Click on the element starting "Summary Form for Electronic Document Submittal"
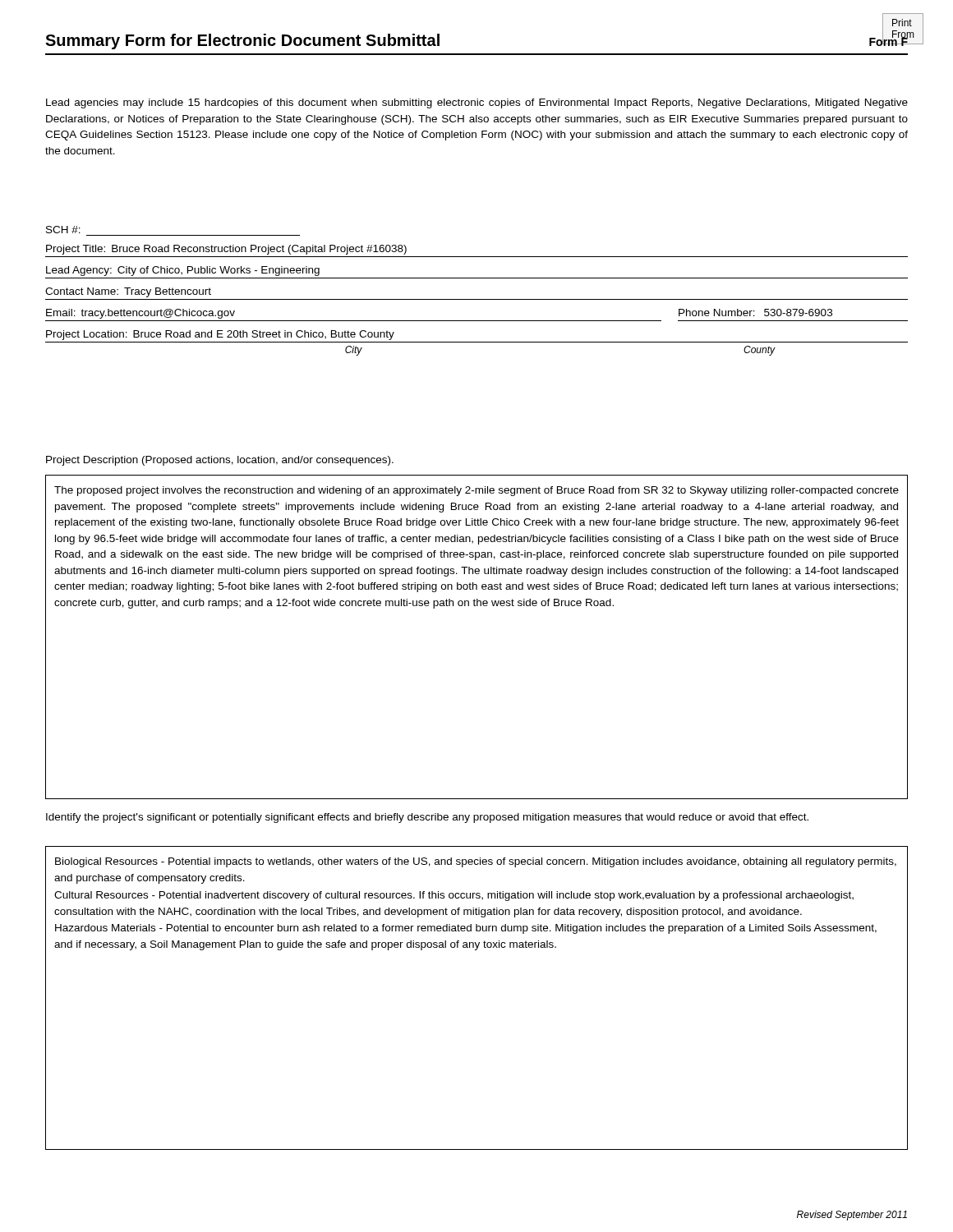 coord(243,40)
